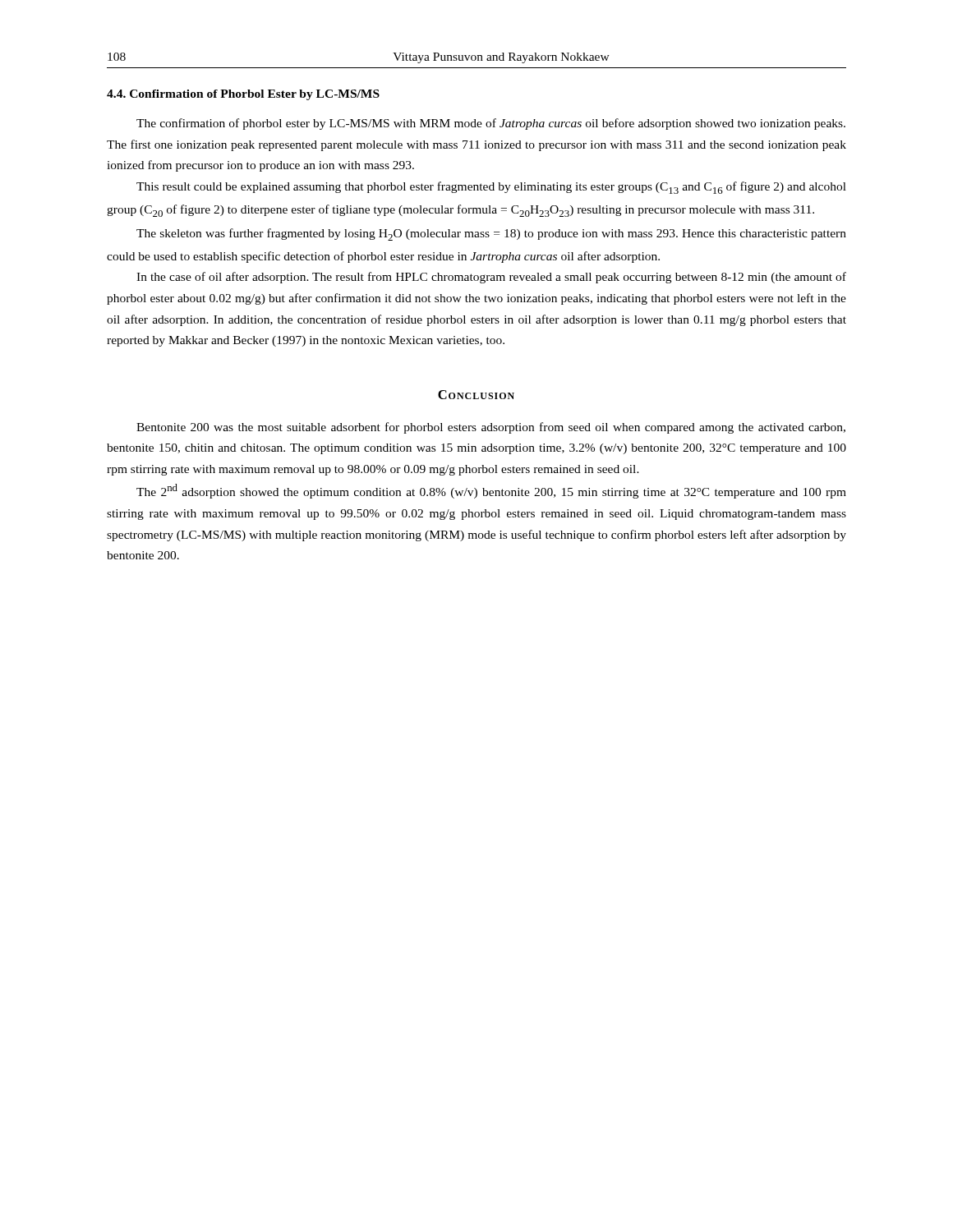
Task: Select the passage starting "4.4. Confirmation of Phorbol Ester by LC-MS/MS"
Action: coord(243,93)
